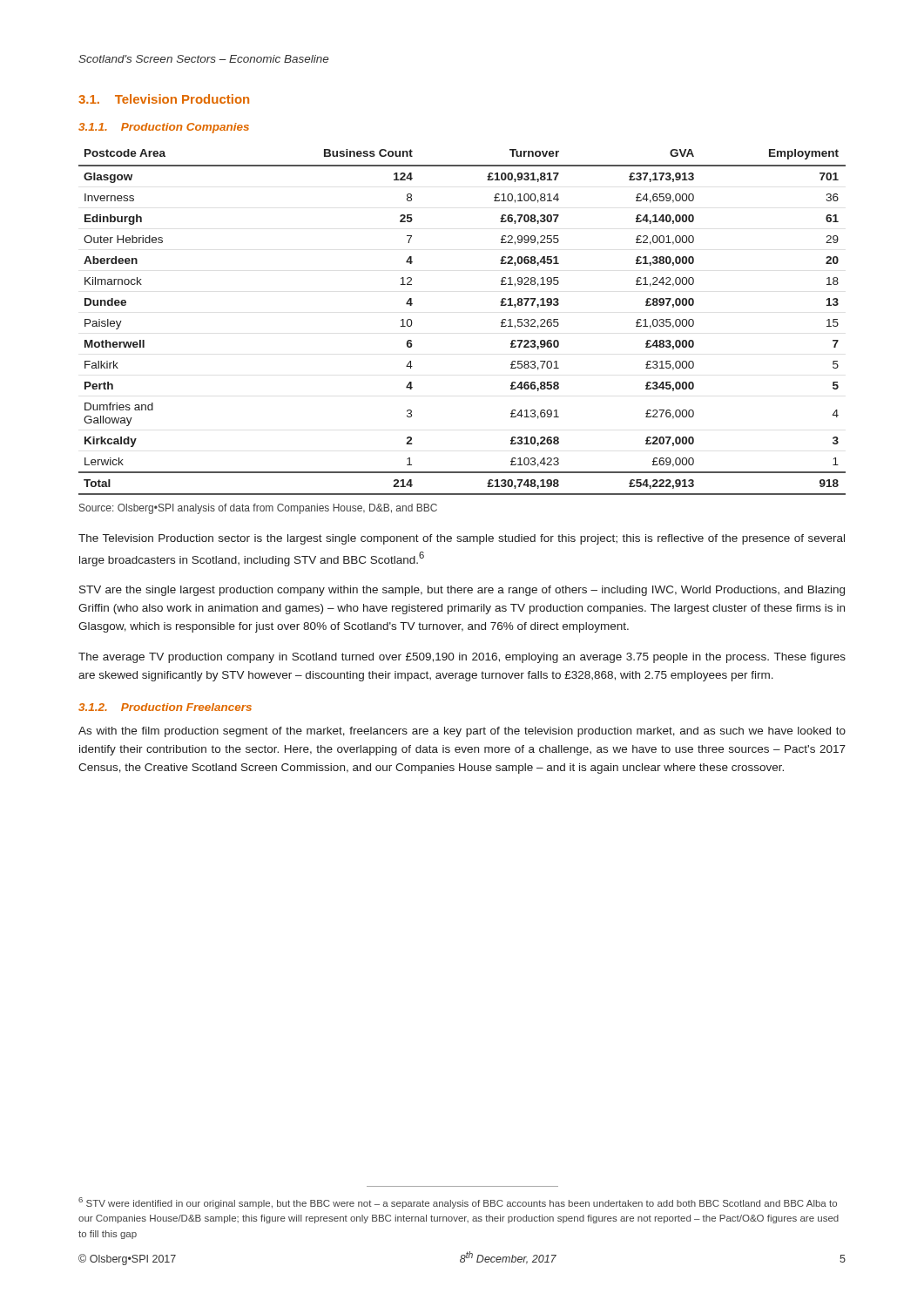Locate the text "3.1.2. Production Freelancers"

pyautogui.click(x=165, y=707)
